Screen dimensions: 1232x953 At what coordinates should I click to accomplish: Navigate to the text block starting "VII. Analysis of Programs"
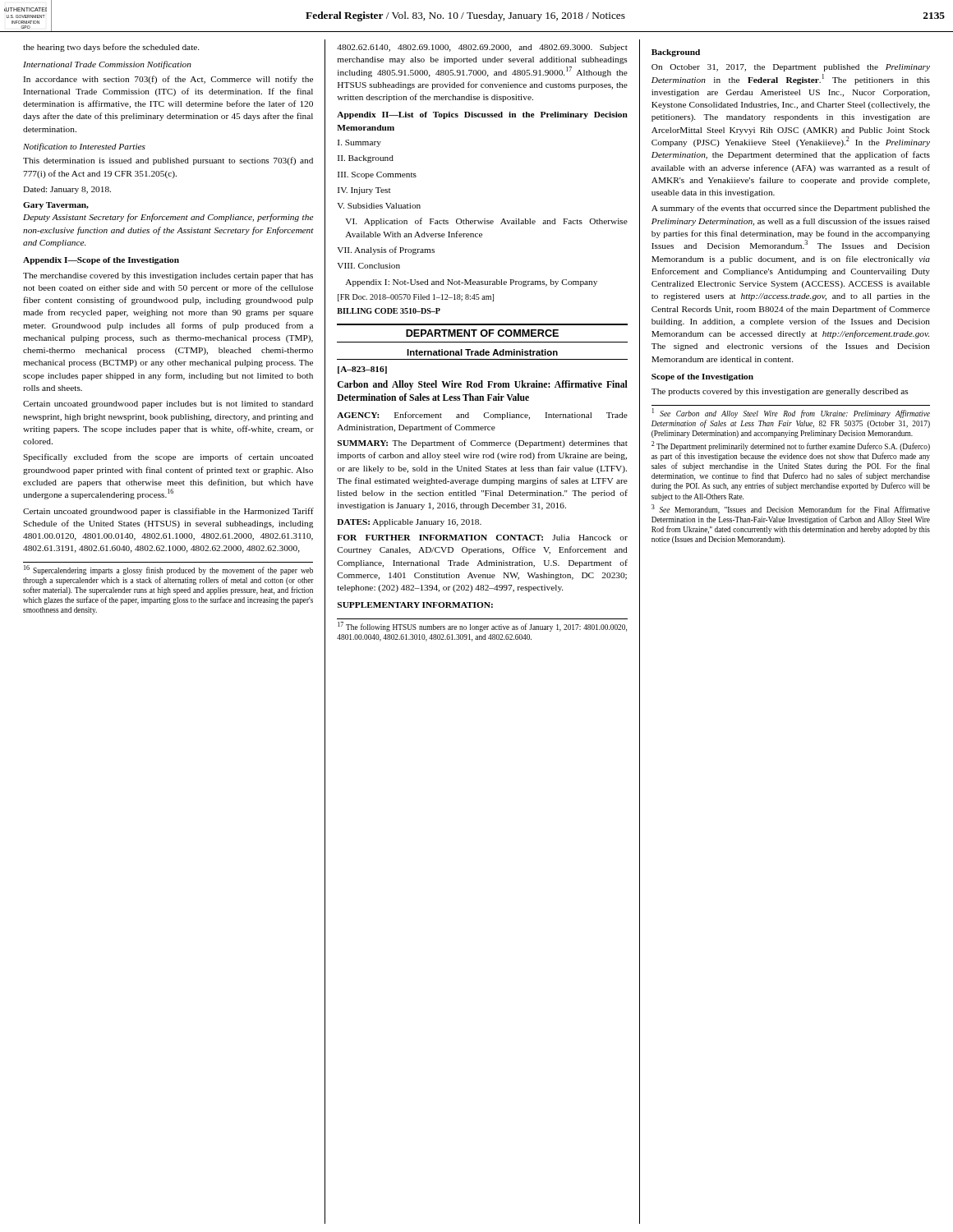386,251
